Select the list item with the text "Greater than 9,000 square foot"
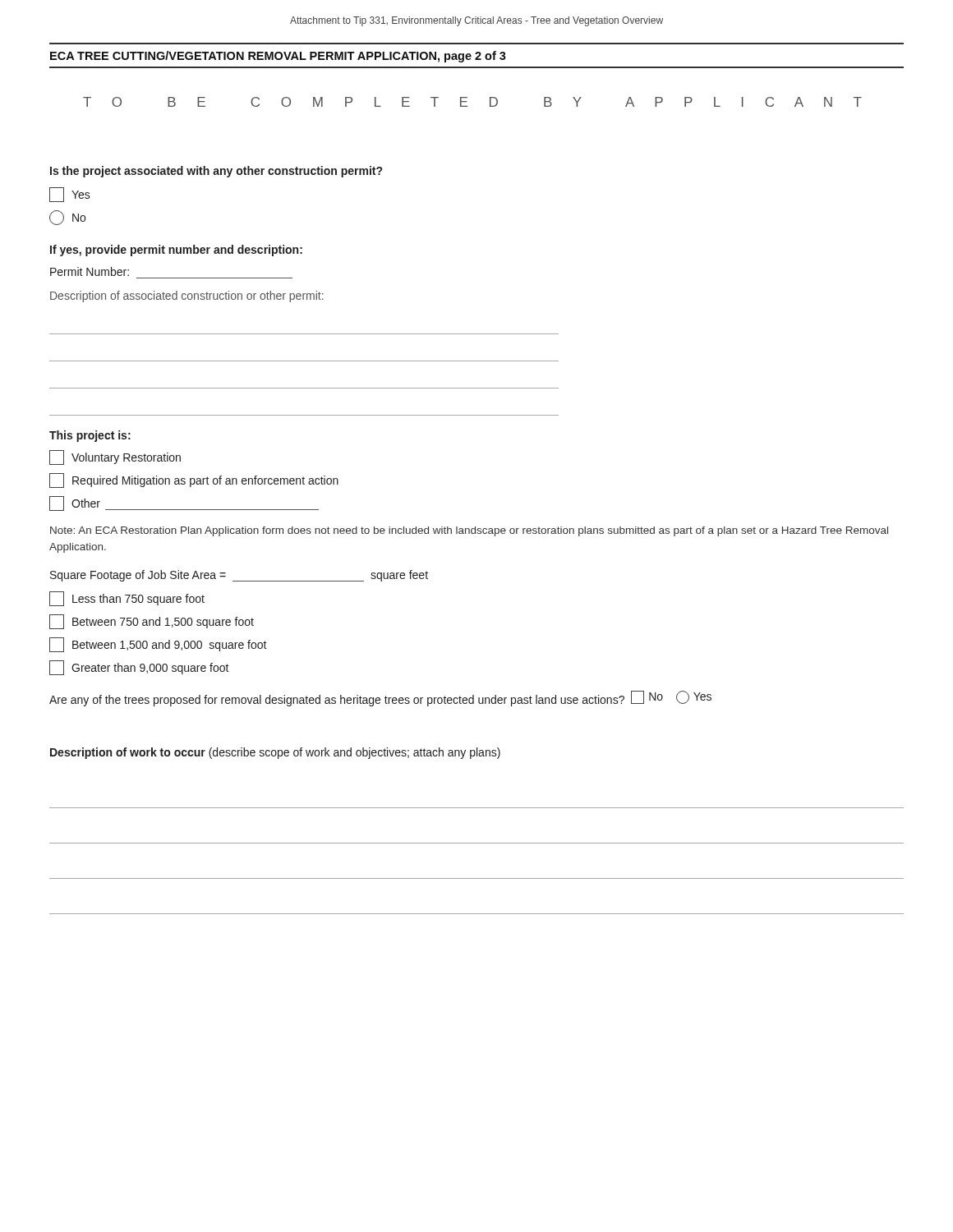The height and width of the screenshot is (1232, 953). [139, 668]
